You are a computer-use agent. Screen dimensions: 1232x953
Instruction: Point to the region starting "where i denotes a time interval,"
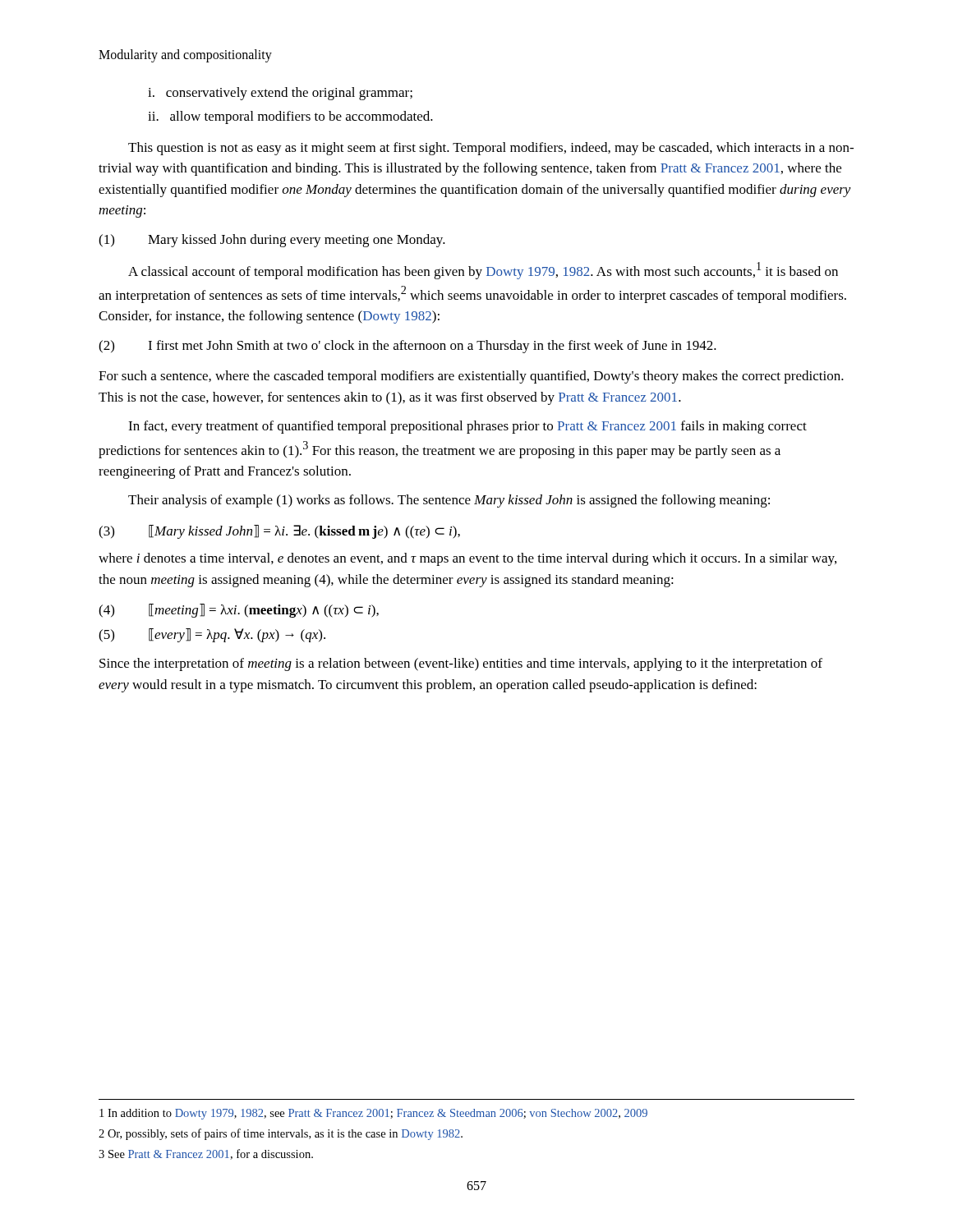(x=468, y=569)
